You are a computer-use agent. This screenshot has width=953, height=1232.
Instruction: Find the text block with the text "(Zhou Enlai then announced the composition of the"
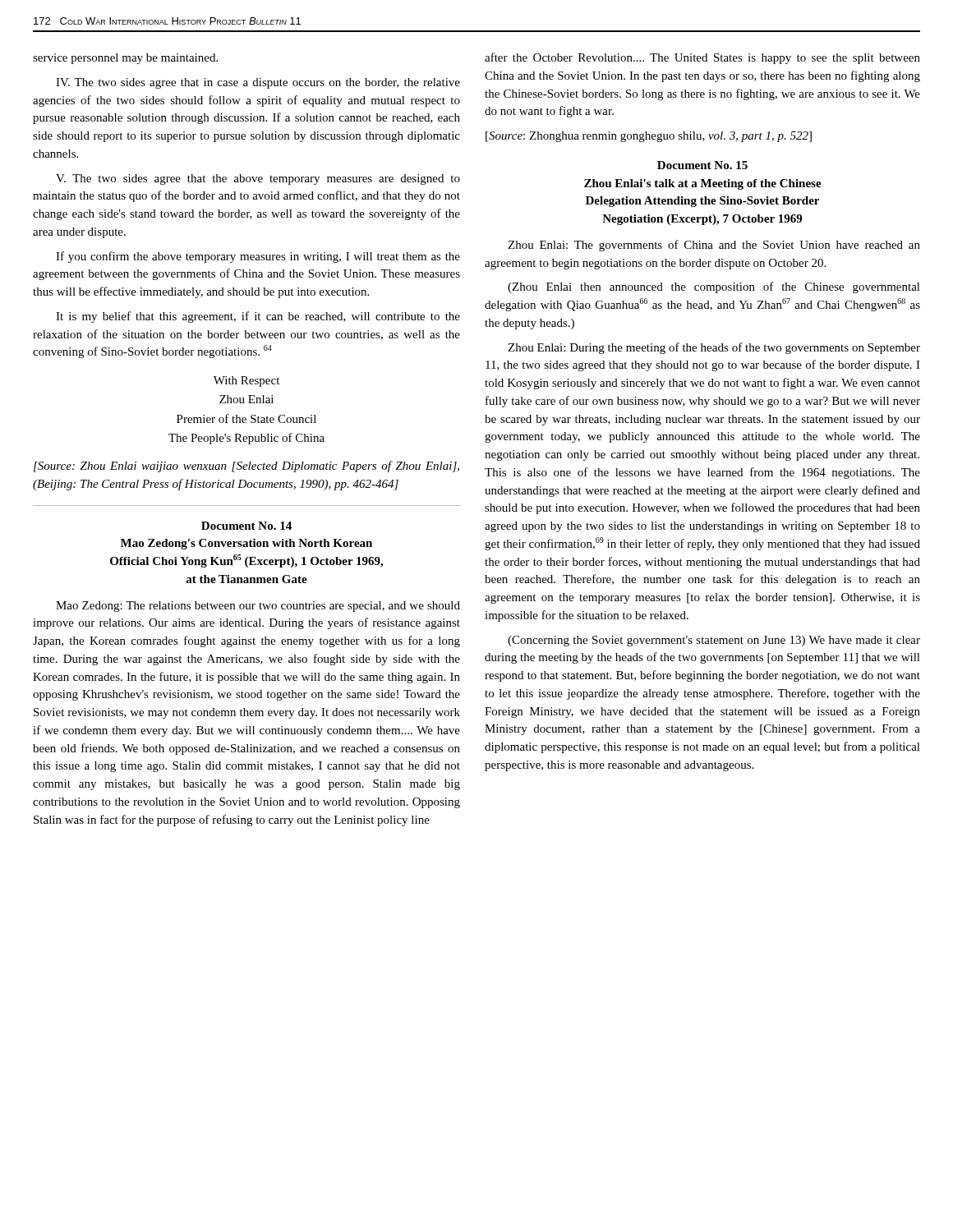pyautogui.click(x=702, y=305)
